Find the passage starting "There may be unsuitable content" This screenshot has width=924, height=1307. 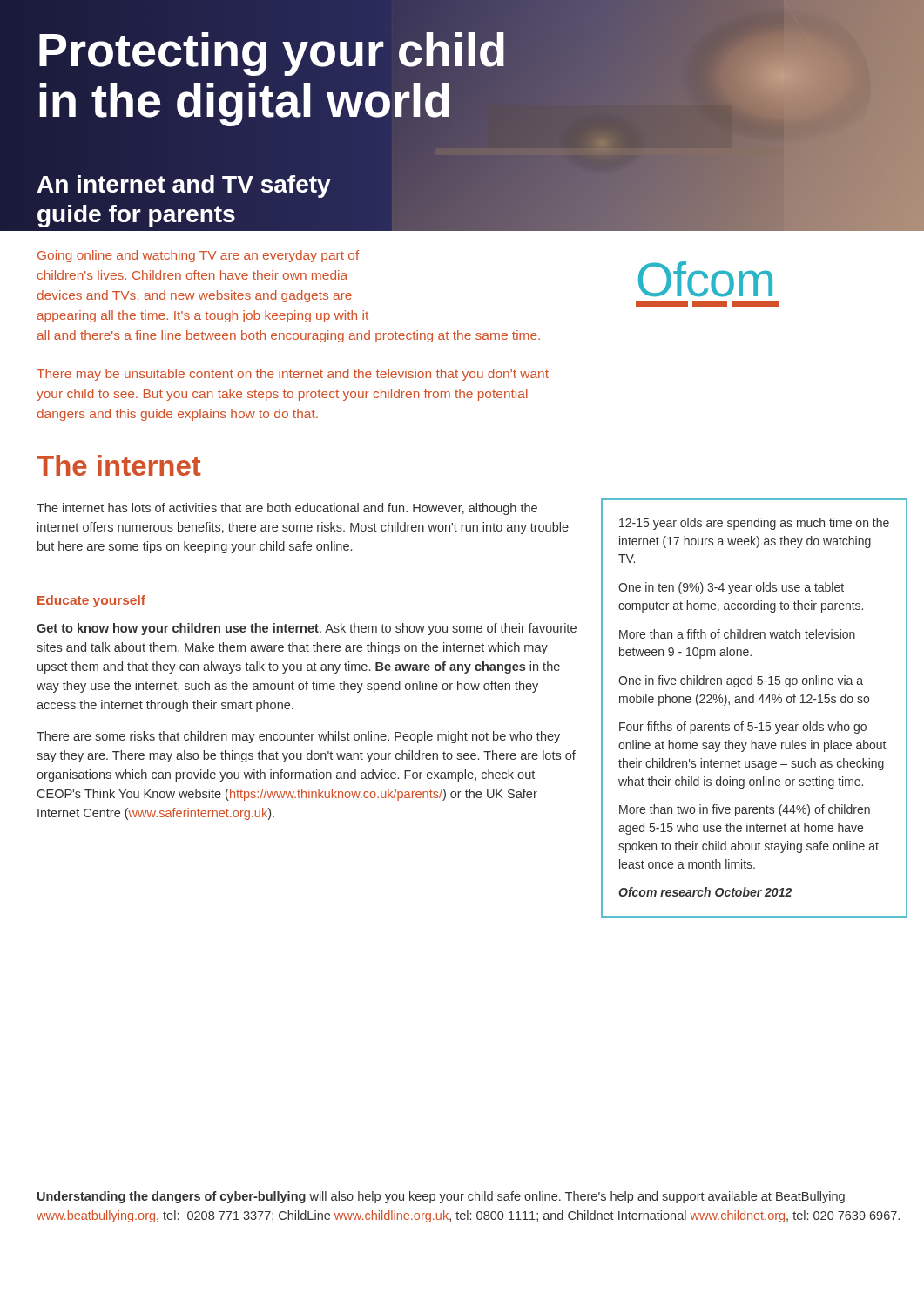pos(472,394)
